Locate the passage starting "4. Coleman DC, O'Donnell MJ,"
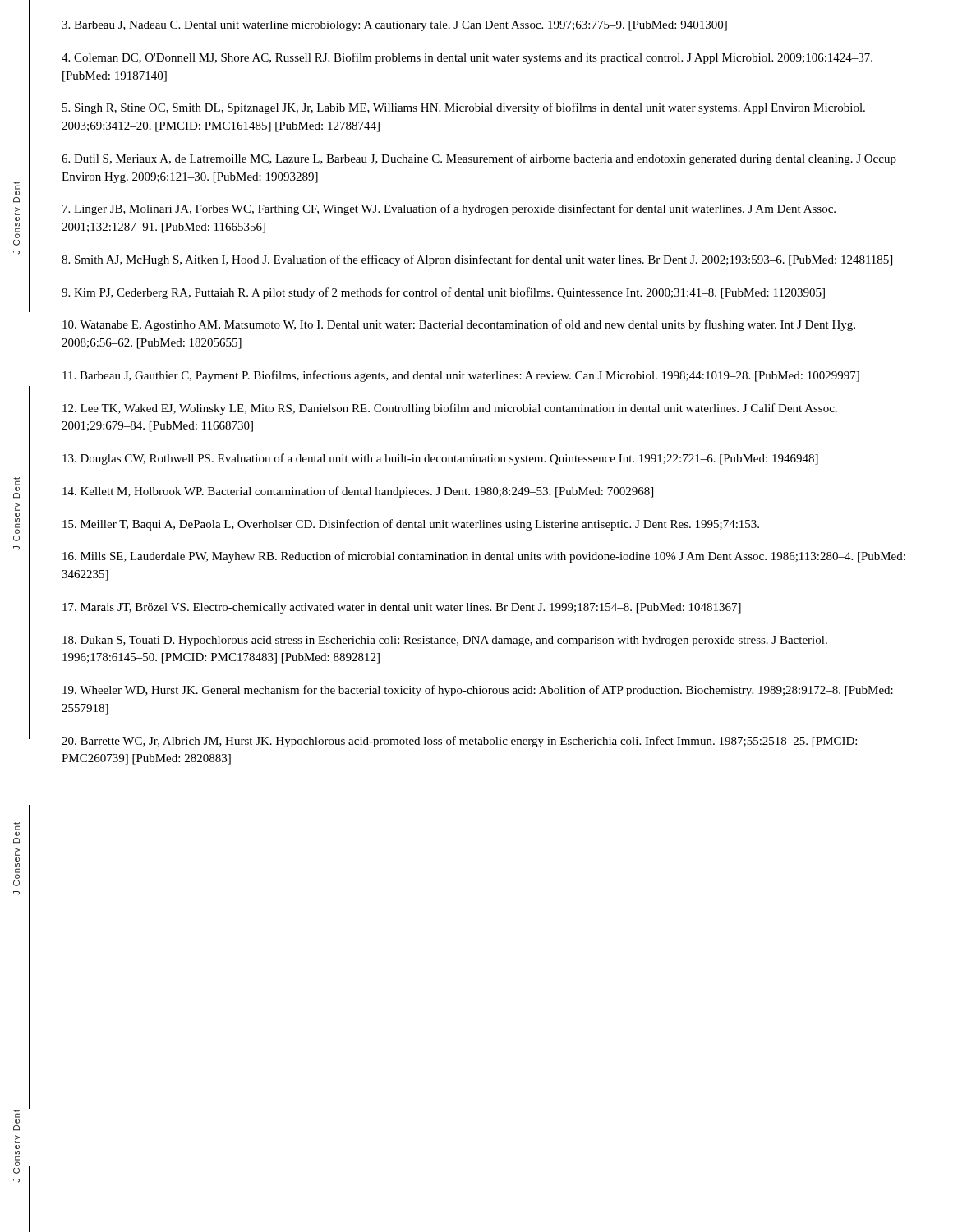The width and height of the screenshot is (953, 1232). [467, 66]
